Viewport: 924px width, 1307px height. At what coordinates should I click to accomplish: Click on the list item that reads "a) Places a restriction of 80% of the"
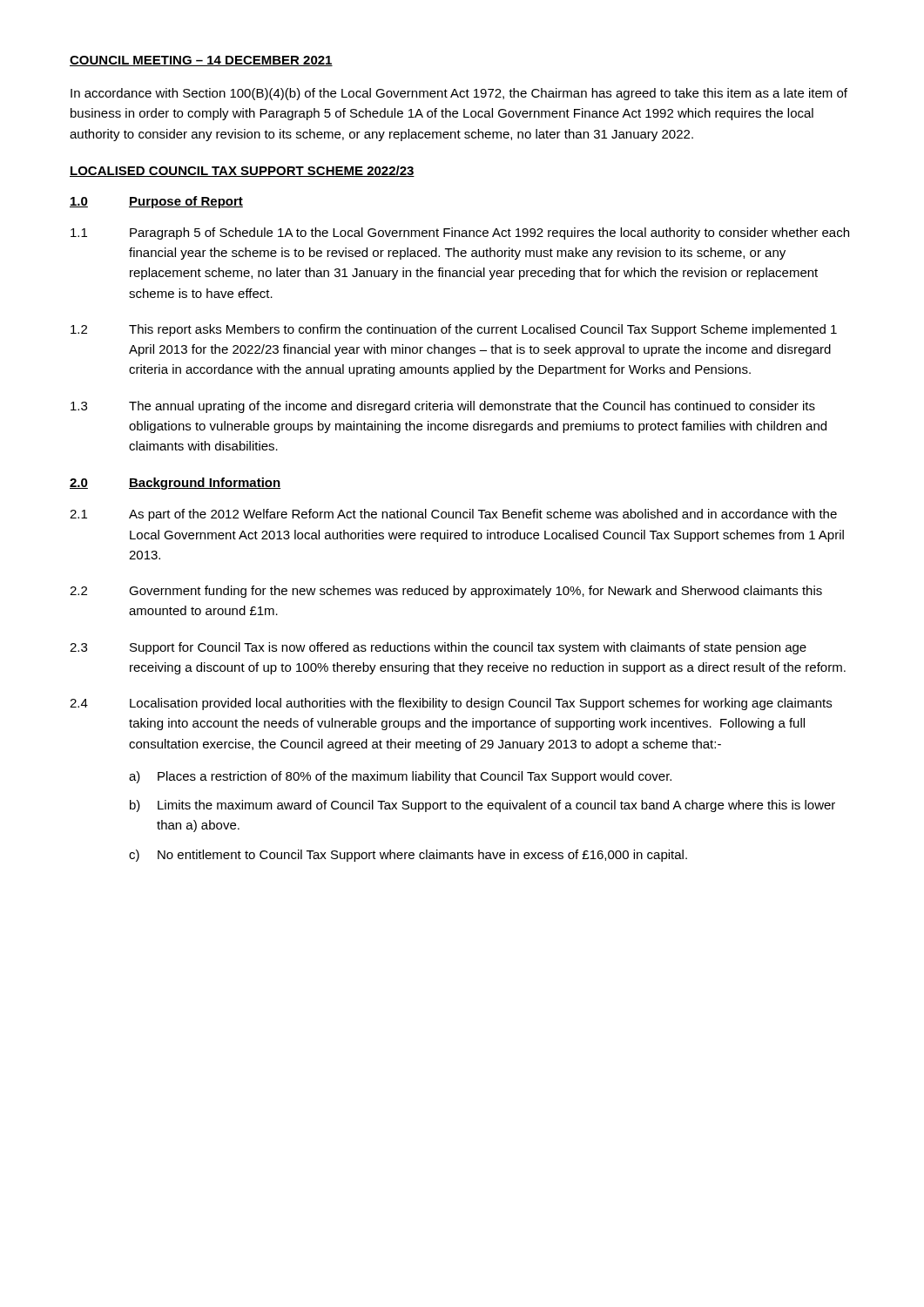[401, 776]
